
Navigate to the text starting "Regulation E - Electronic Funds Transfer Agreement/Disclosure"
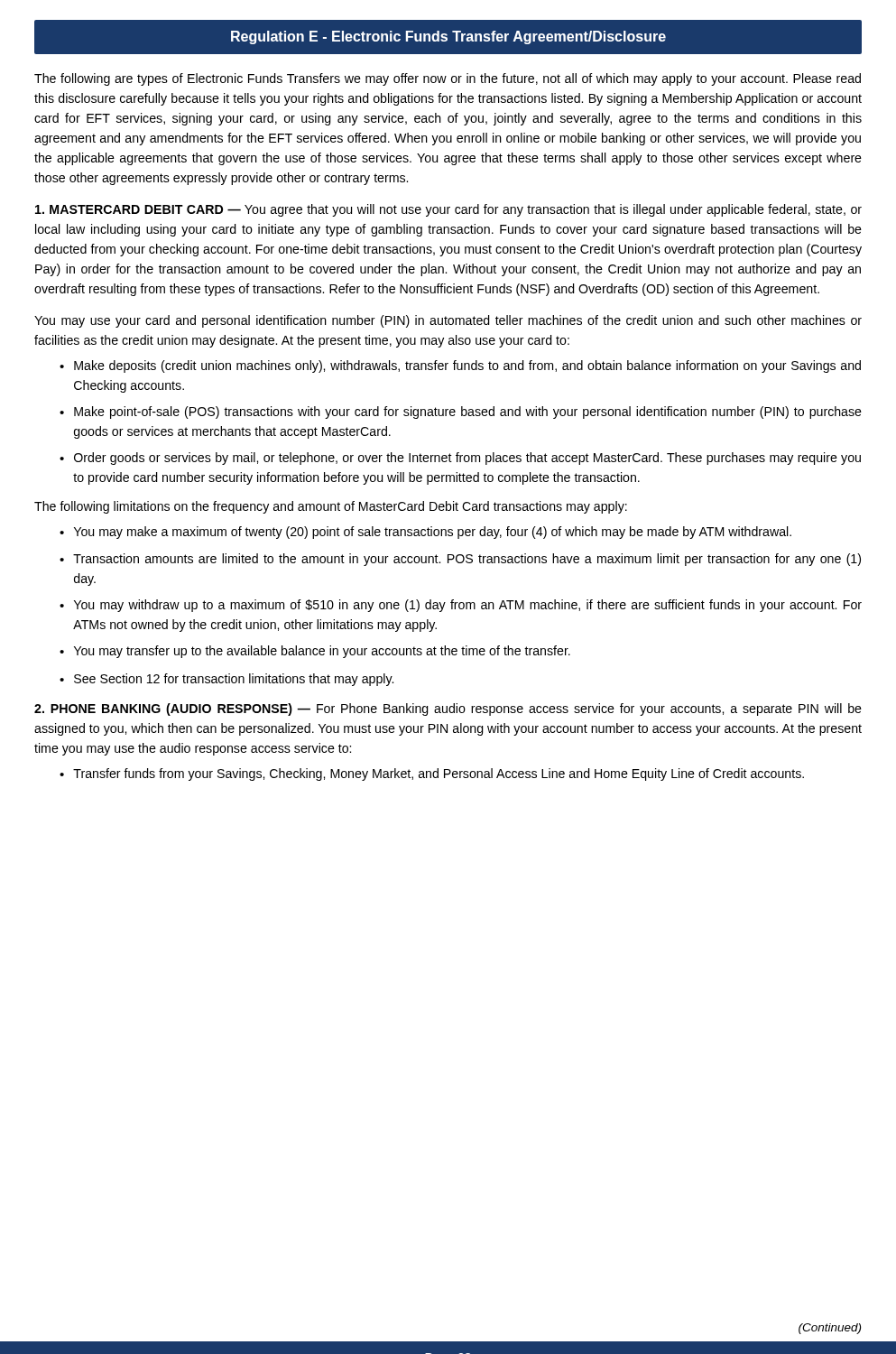tap(448, 37)
